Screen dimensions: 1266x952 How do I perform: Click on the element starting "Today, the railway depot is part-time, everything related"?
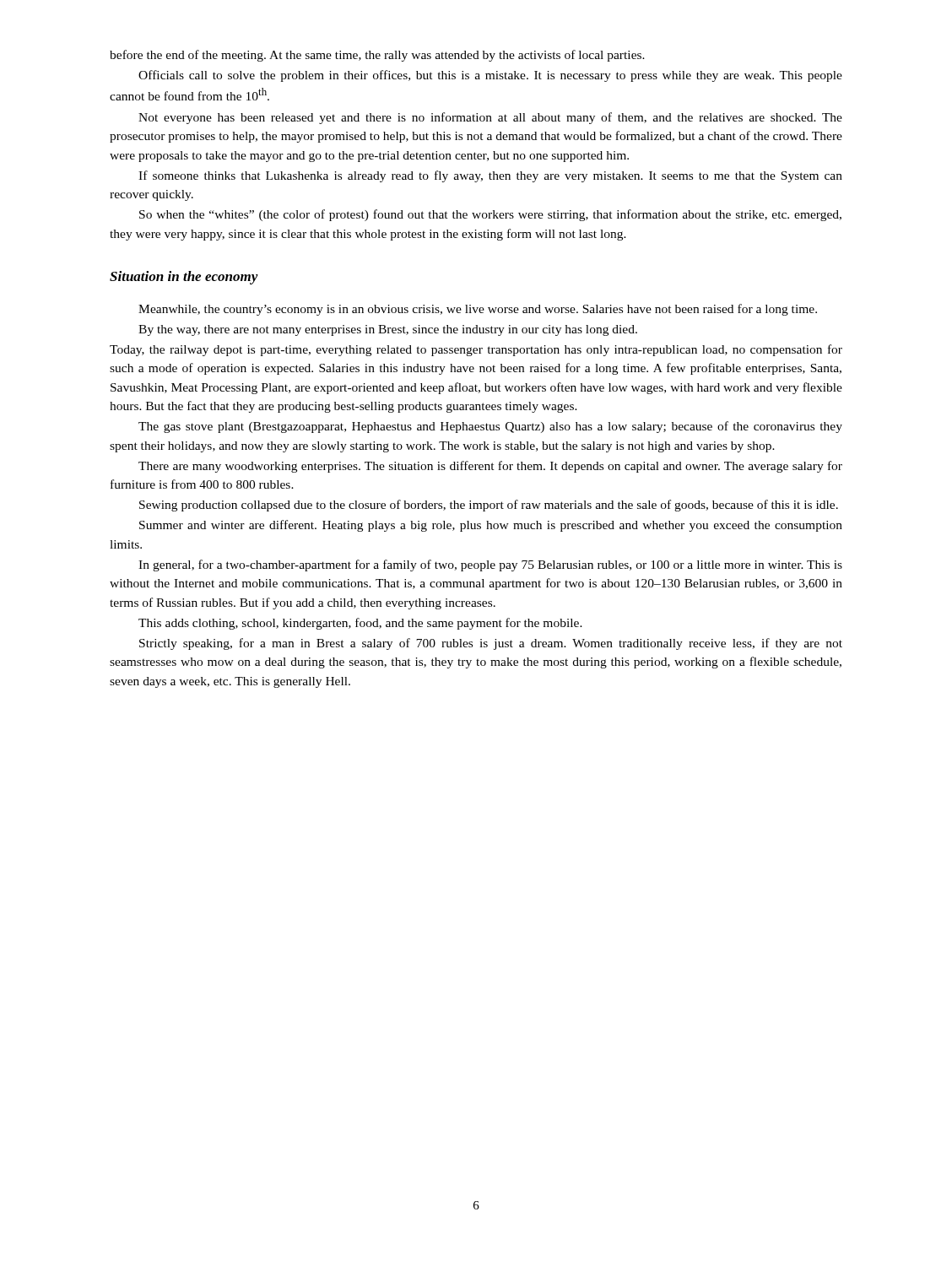click(476, 378)
